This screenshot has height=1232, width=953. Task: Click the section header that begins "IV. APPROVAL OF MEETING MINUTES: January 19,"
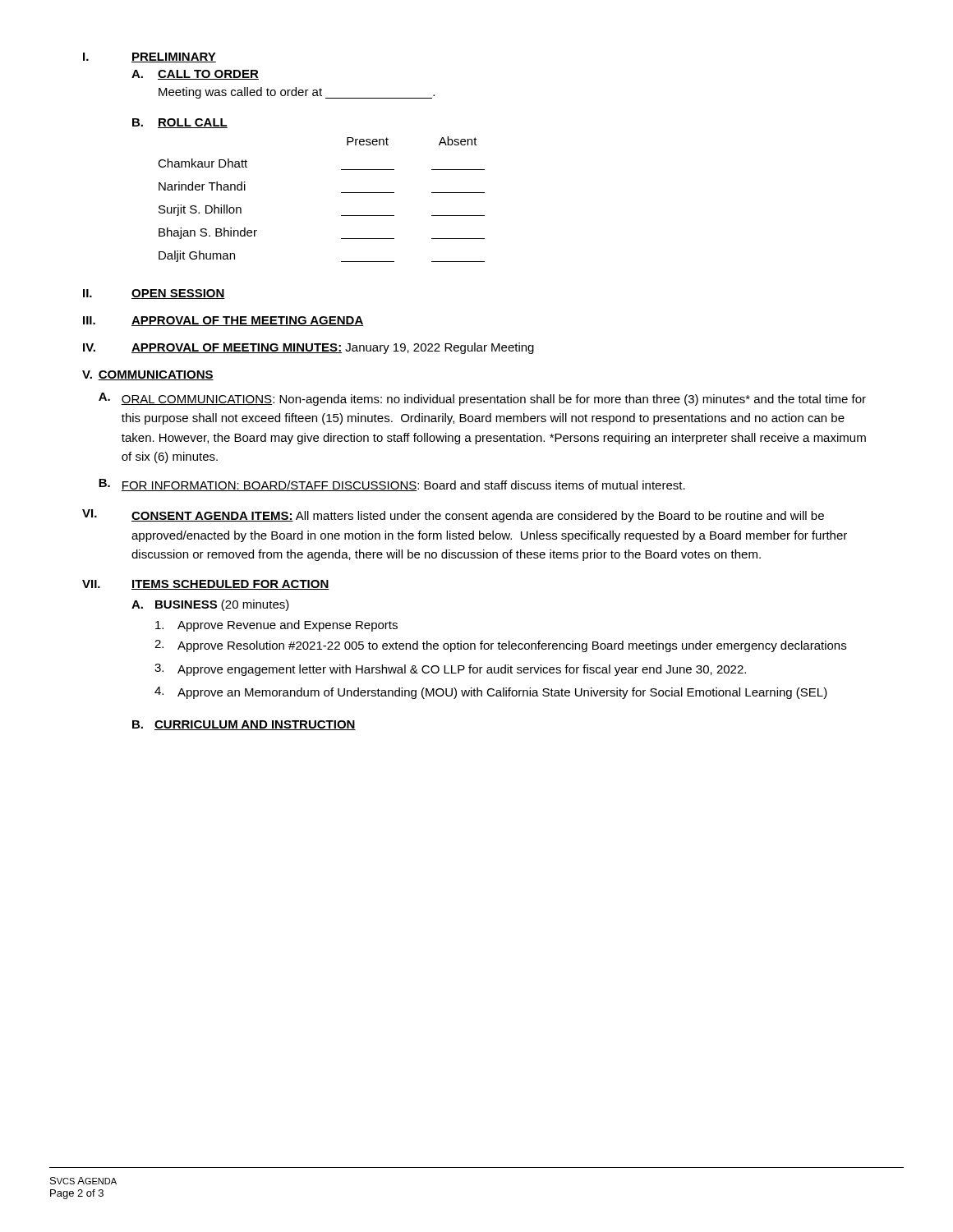coord(308,347)
